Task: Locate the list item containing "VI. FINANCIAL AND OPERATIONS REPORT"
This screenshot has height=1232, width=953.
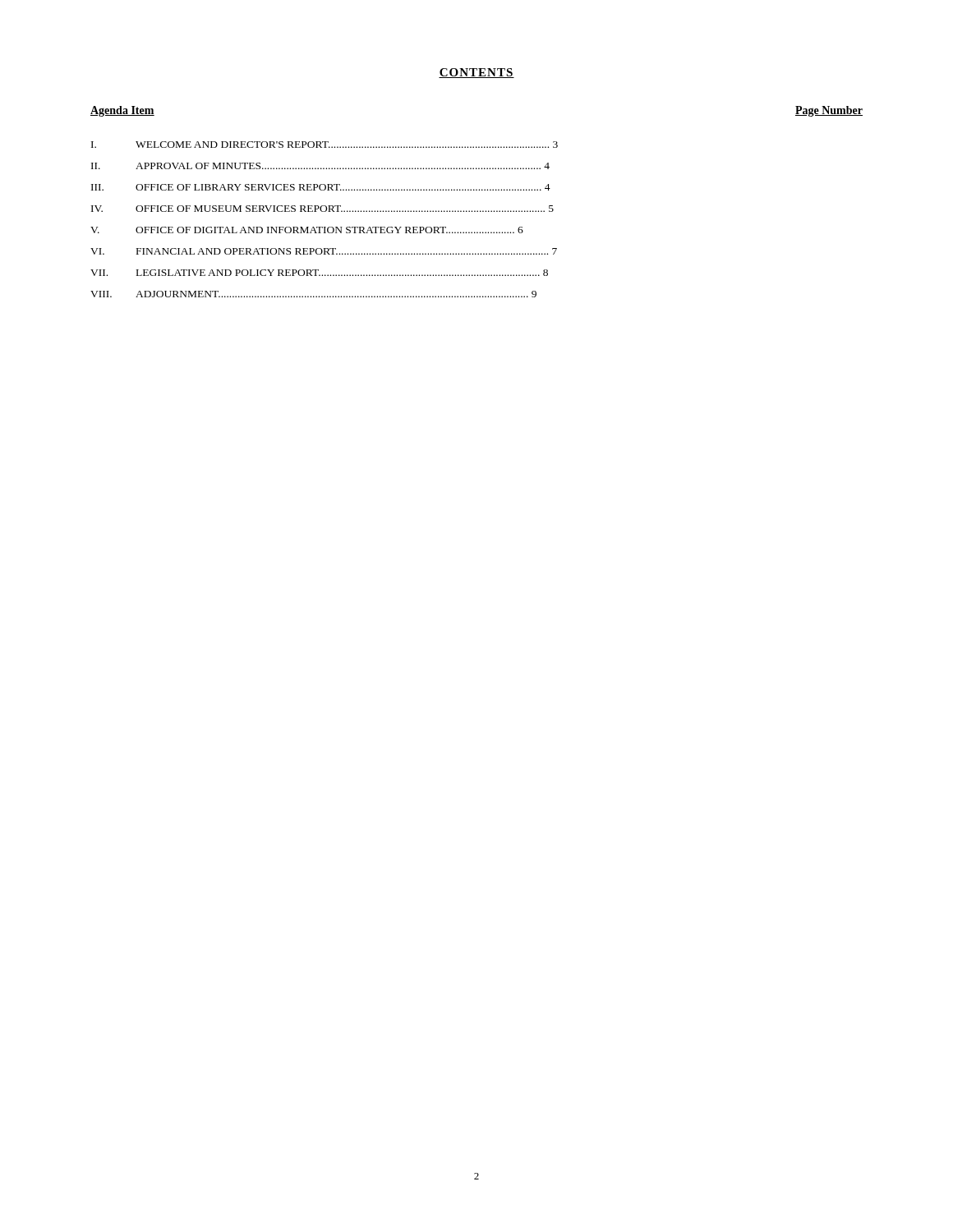Action: [476, 251]
